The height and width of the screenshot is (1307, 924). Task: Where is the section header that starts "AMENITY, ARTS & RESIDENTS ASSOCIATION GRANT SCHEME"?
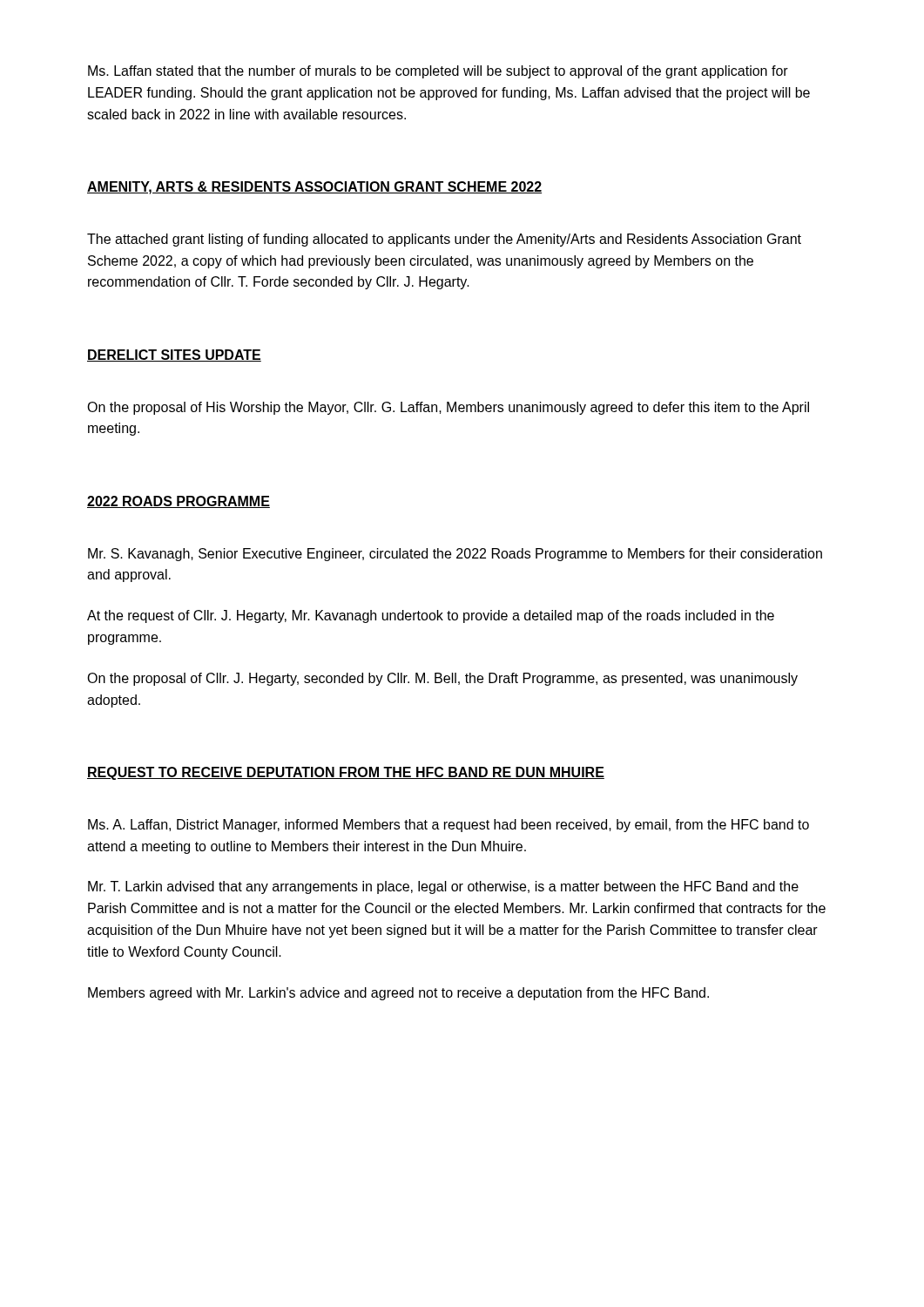pos(314,188)
